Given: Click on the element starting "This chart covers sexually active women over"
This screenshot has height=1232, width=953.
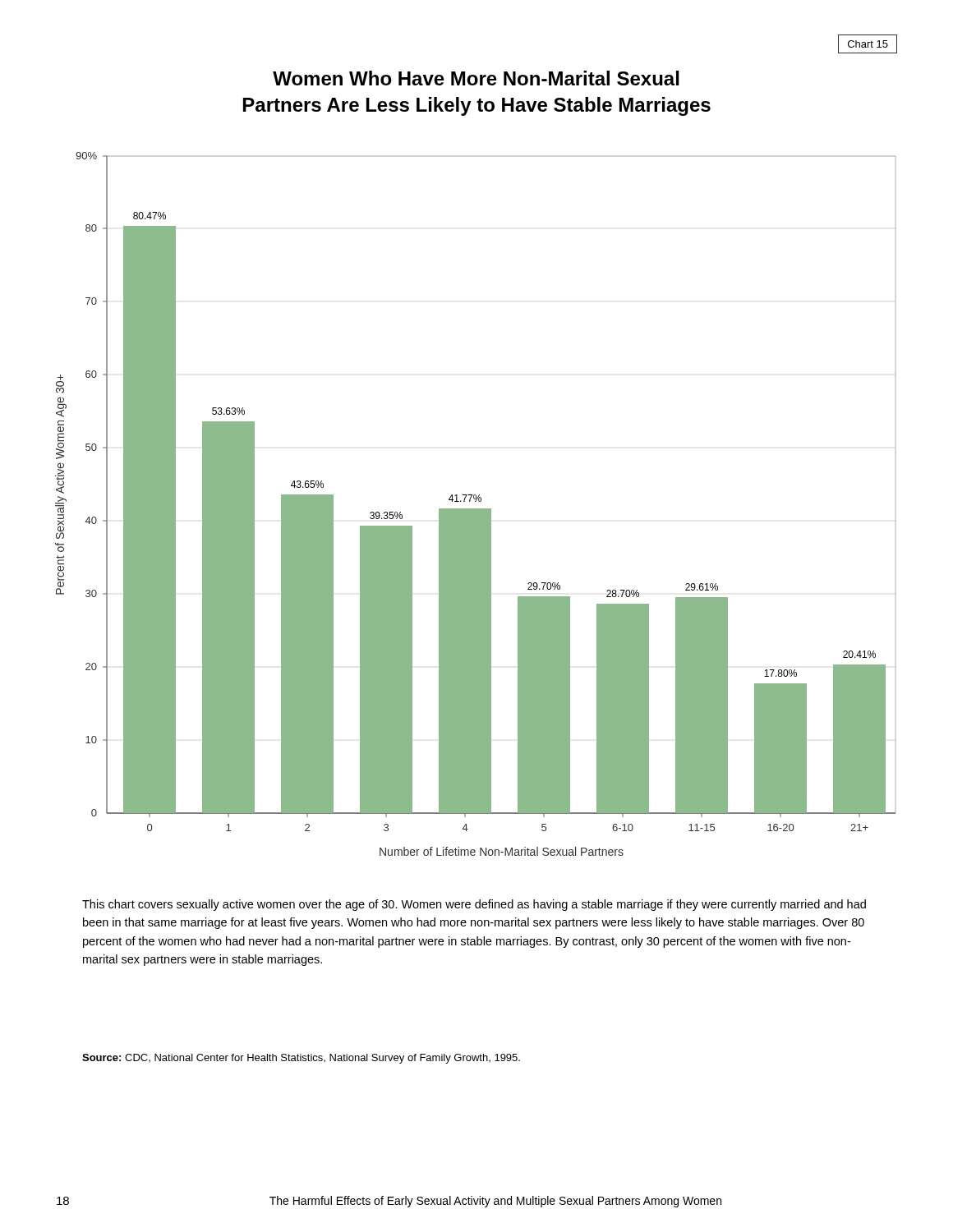Looking at the screenshot, I should point(474,932).
